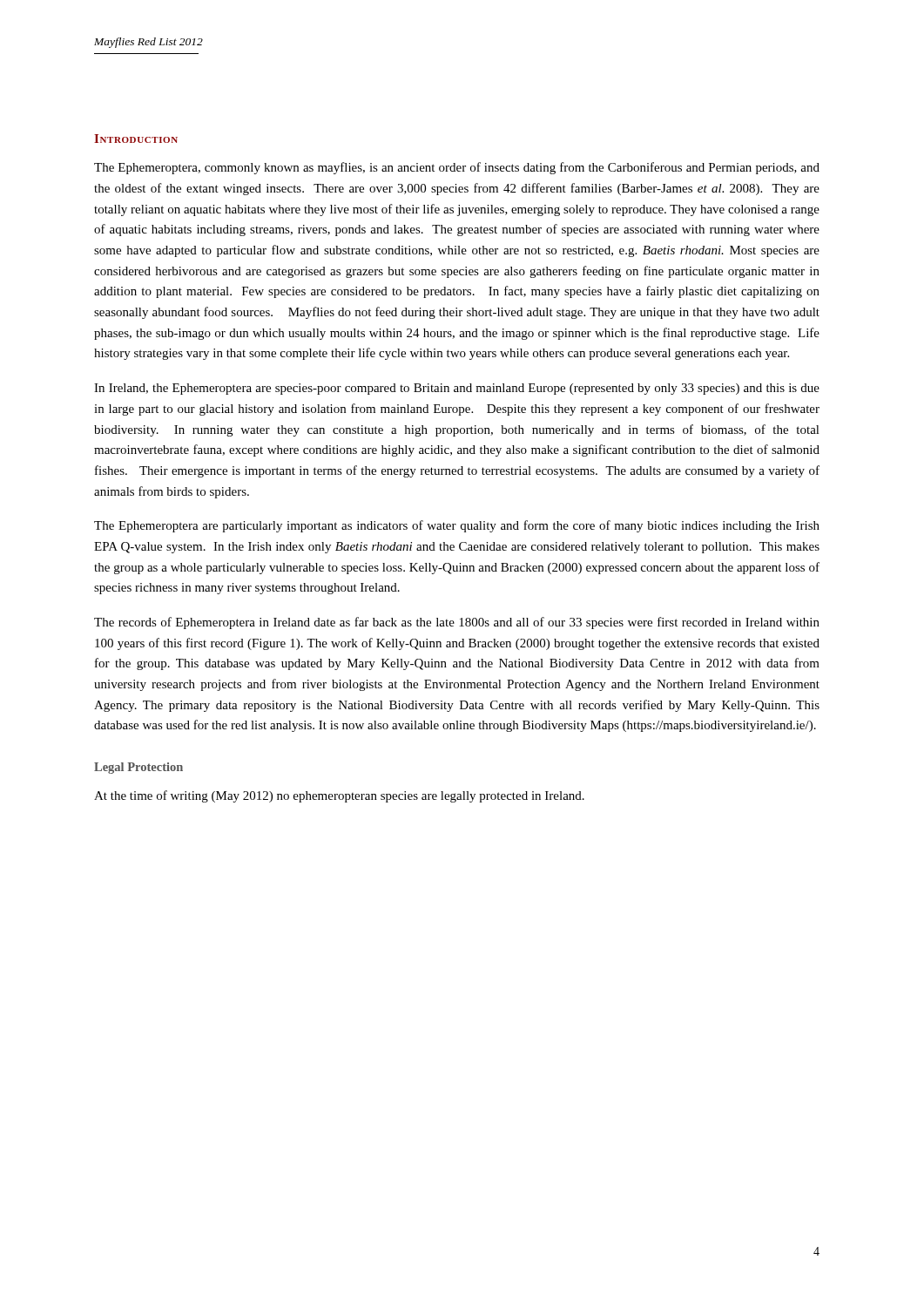
Task: Point to the block beginning "In Ireland, the Ephemeroptera are species-poor compared"
Action: point(457,439)
